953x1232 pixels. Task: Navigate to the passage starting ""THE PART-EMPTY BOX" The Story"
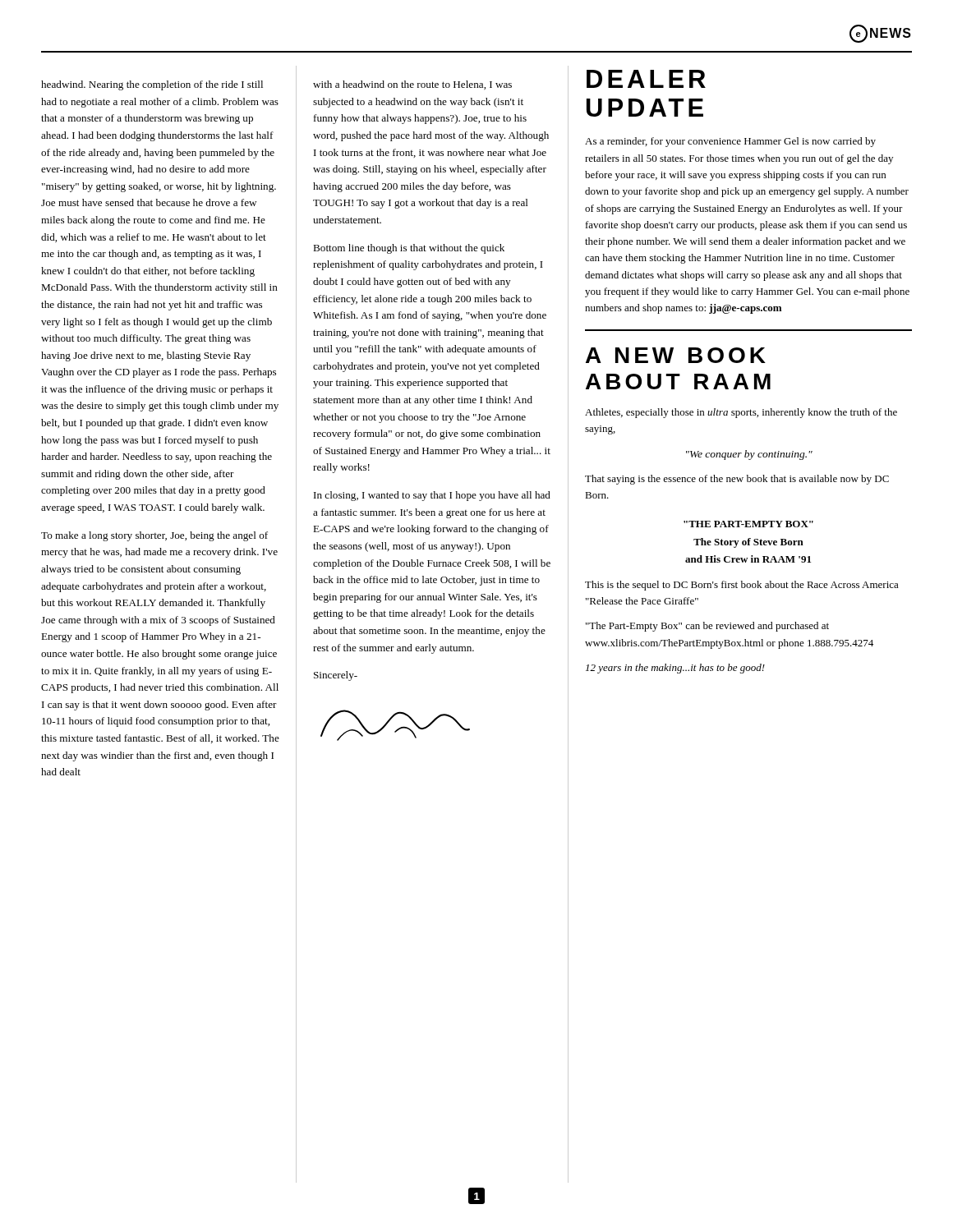[x=748, y=542]
